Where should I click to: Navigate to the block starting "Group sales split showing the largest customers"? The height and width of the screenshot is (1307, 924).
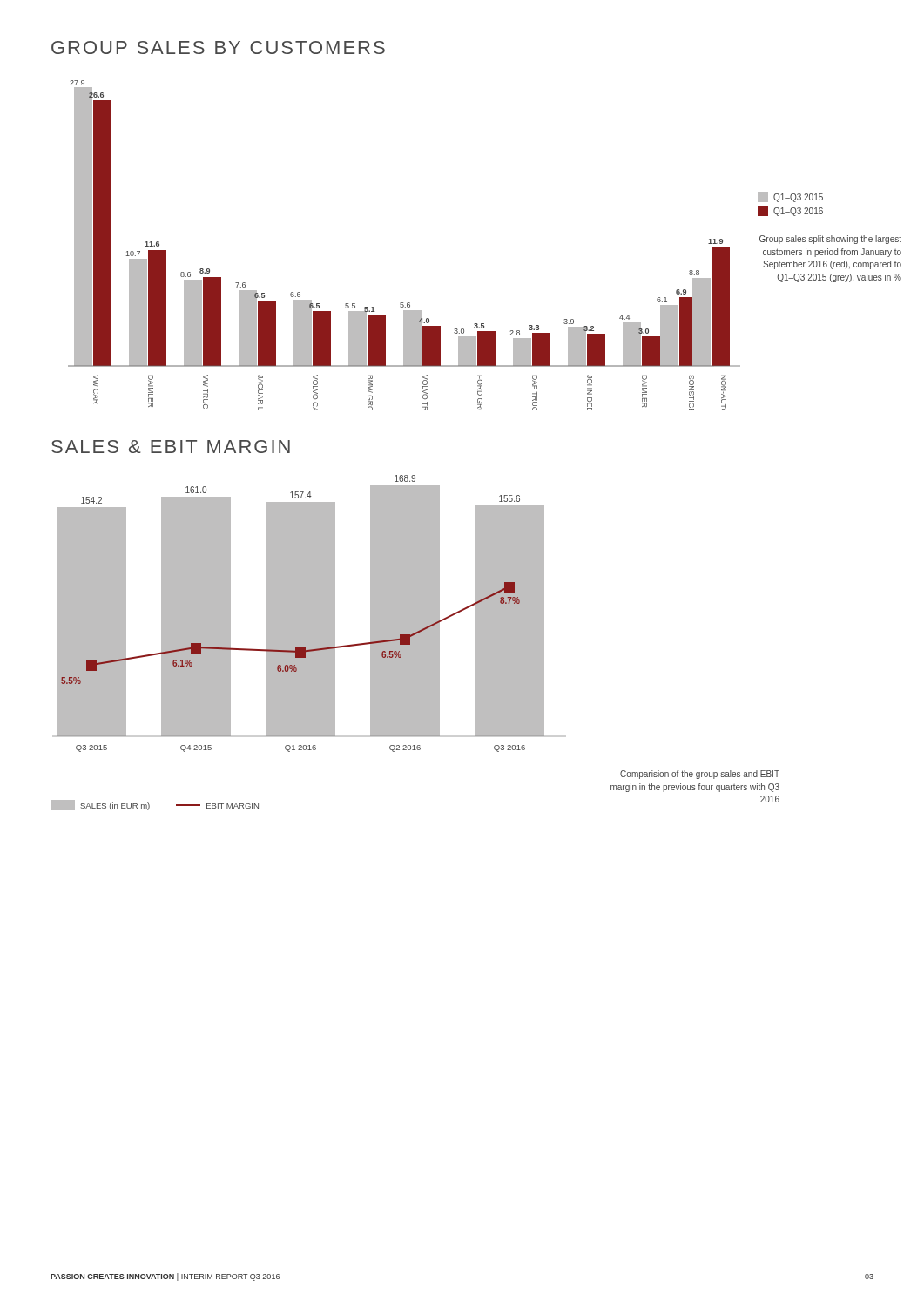point(825,259)
